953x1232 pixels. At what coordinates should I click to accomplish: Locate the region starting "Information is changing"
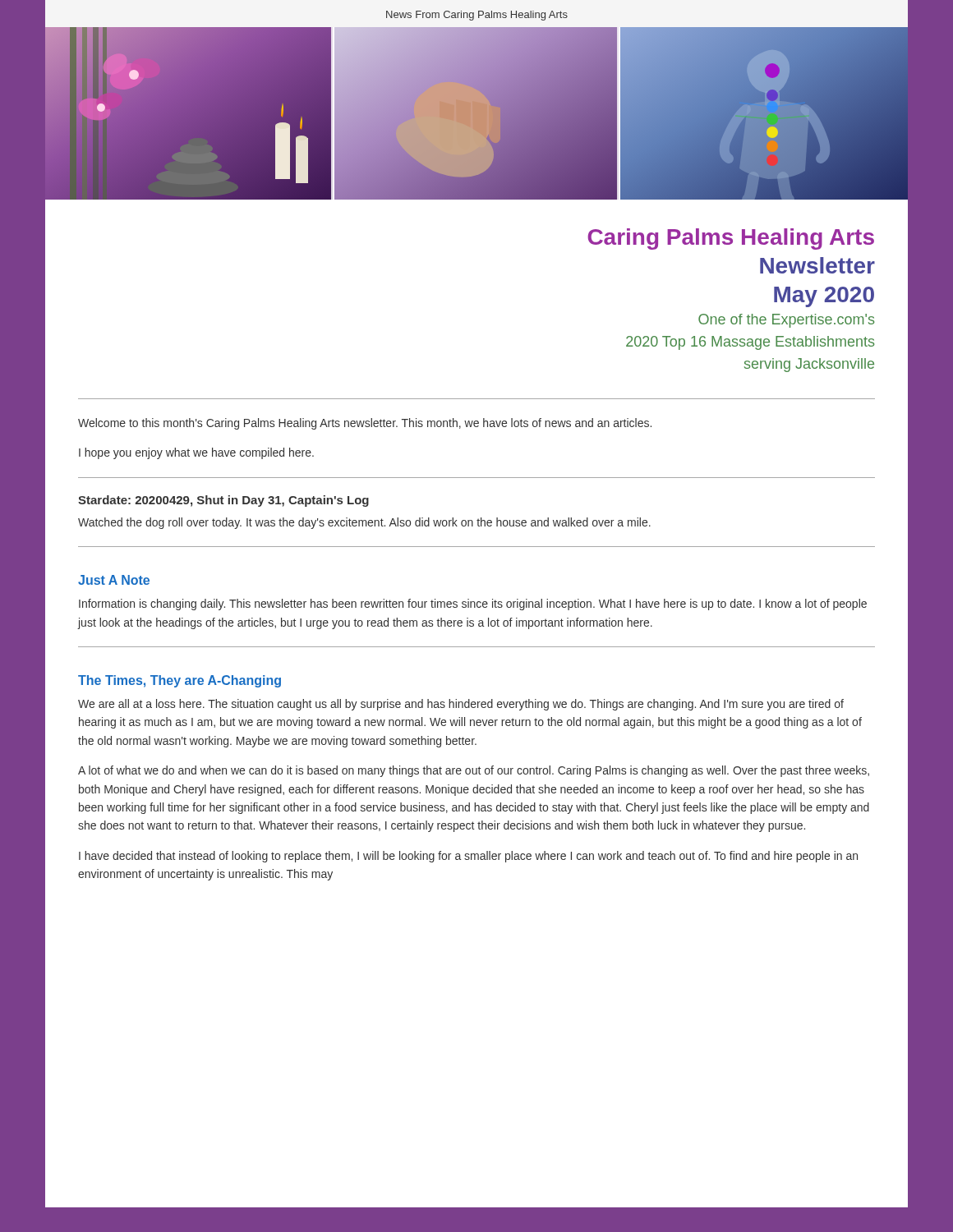(x=476, y=613)
